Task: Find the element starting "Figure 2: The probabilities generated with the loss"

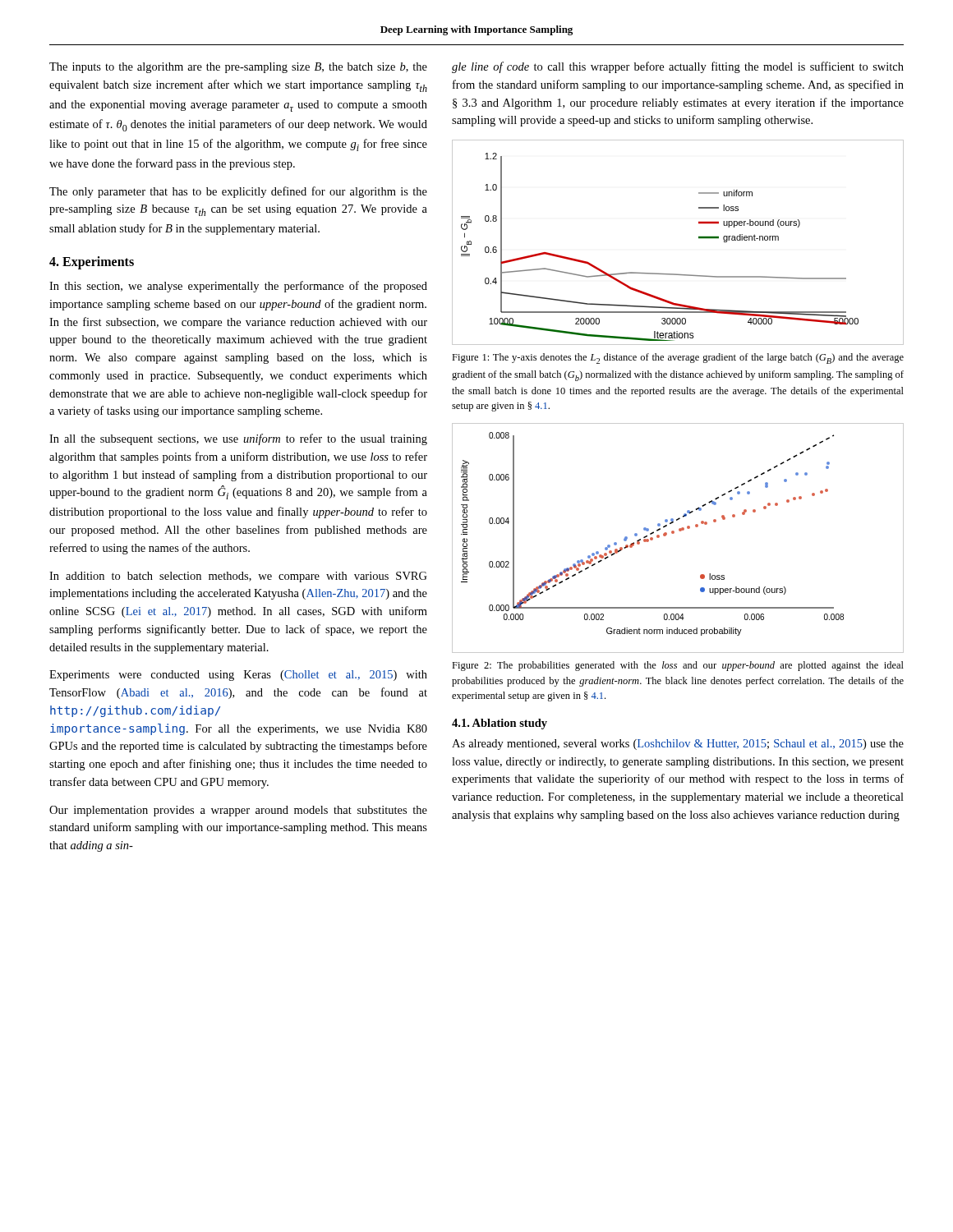Action: pos(678,680)
